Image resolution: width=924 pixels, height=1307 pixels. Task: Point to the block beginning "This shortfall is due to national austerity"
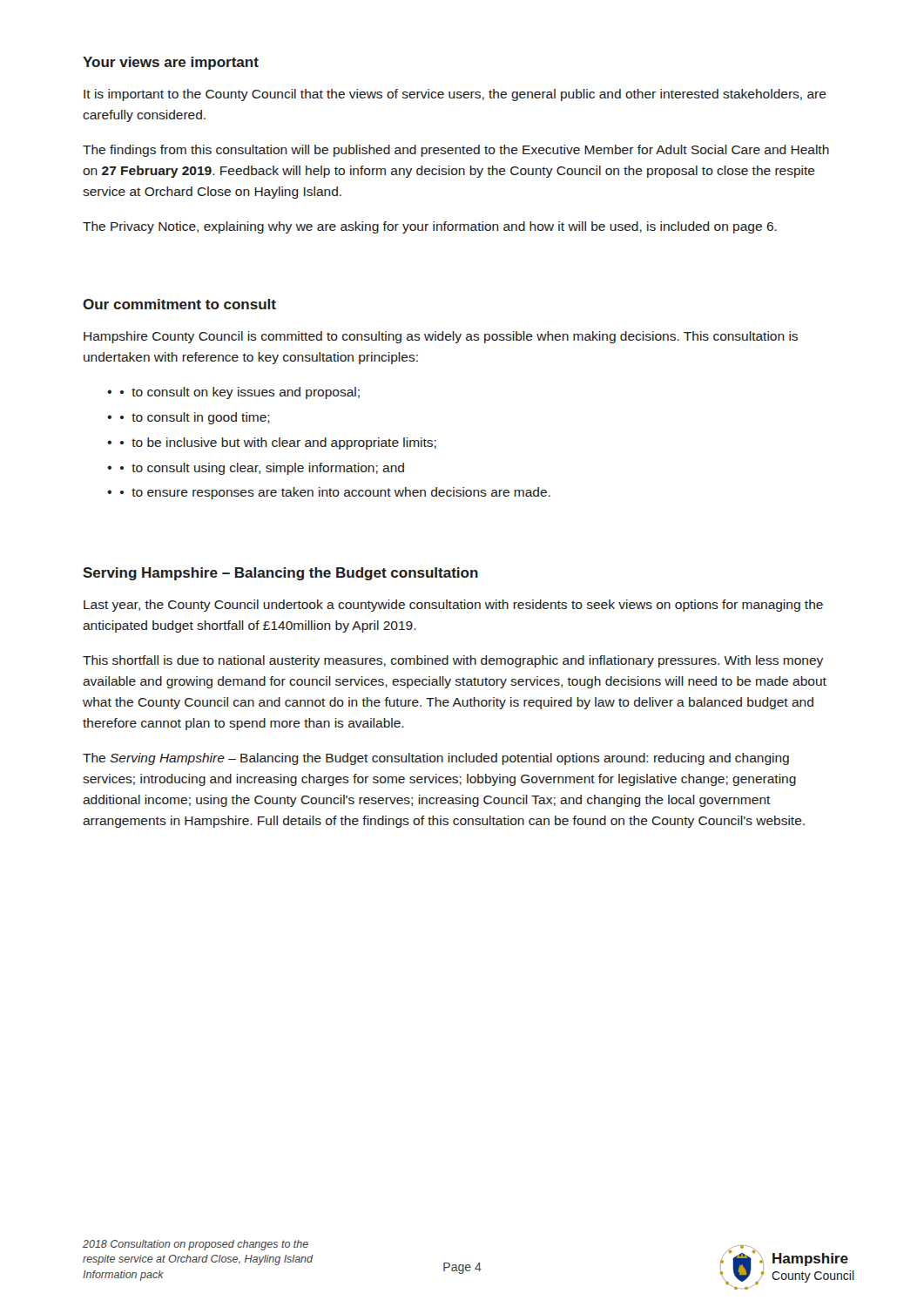click(455, 692)
